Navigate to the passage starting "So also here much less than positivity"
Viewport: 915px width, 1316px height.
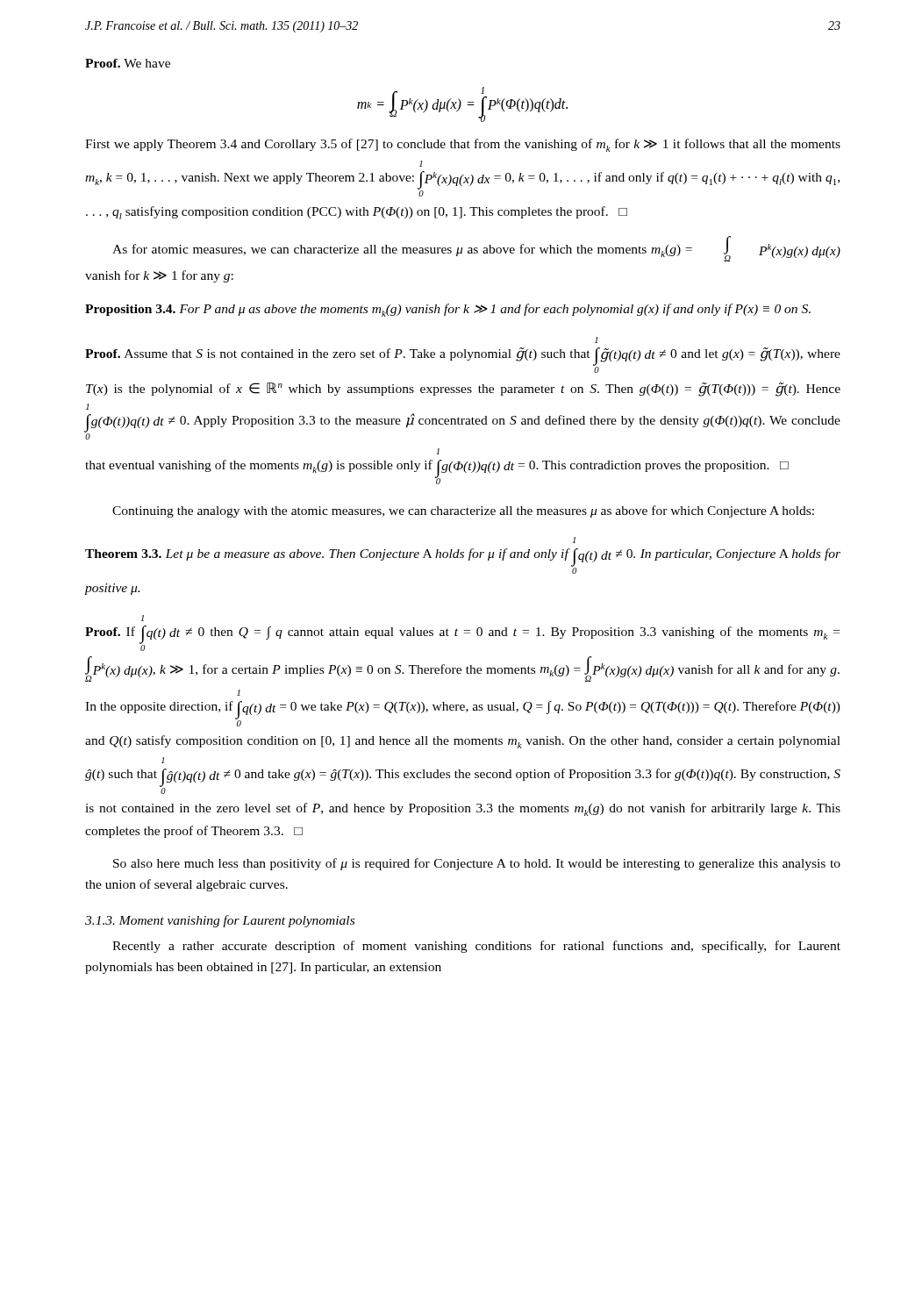click(x=463, y=874)
